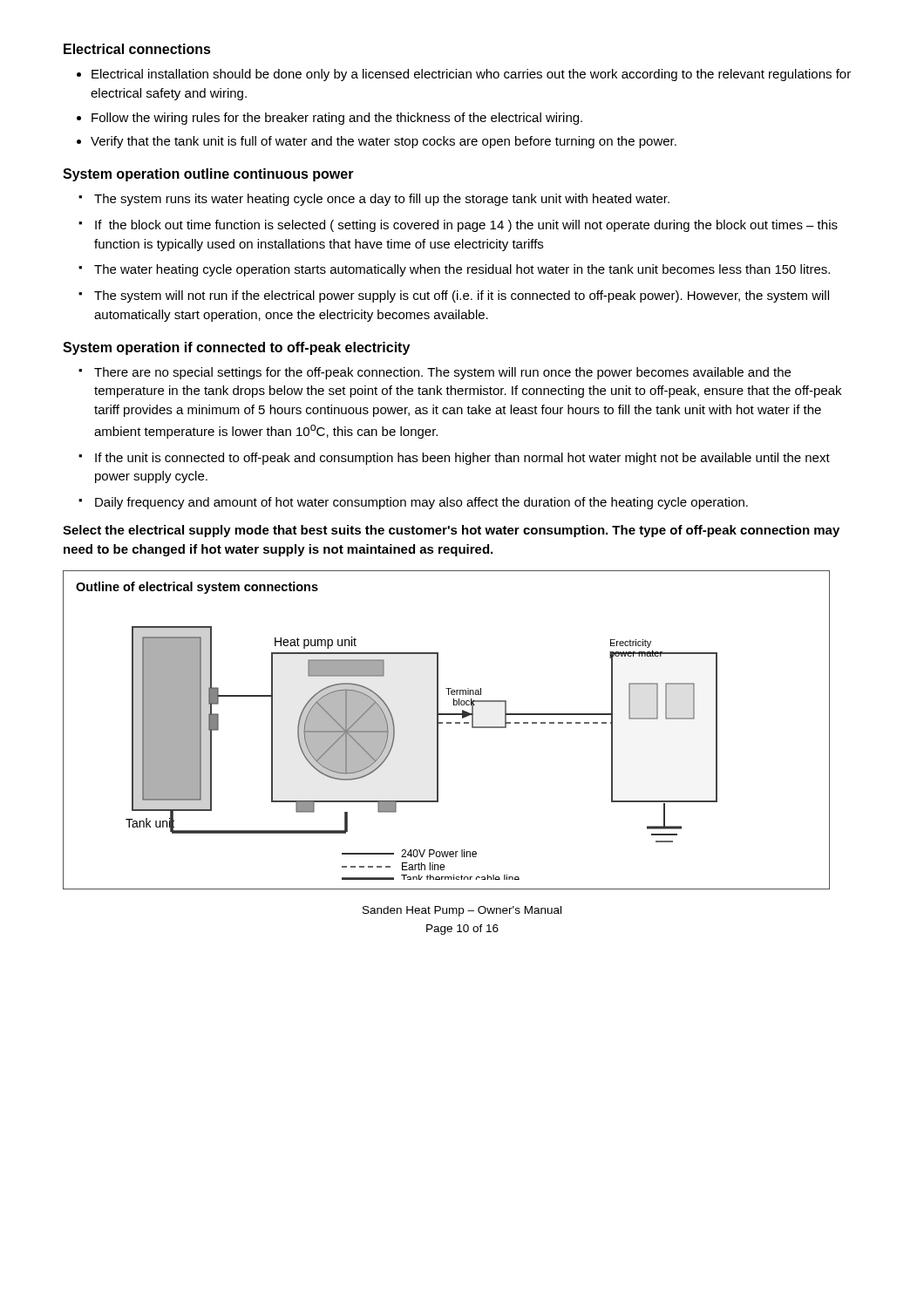Locate the section header that opens with "System operation outline continuous"
This screenshot has width=924, height=1308.
click(208, 174)
